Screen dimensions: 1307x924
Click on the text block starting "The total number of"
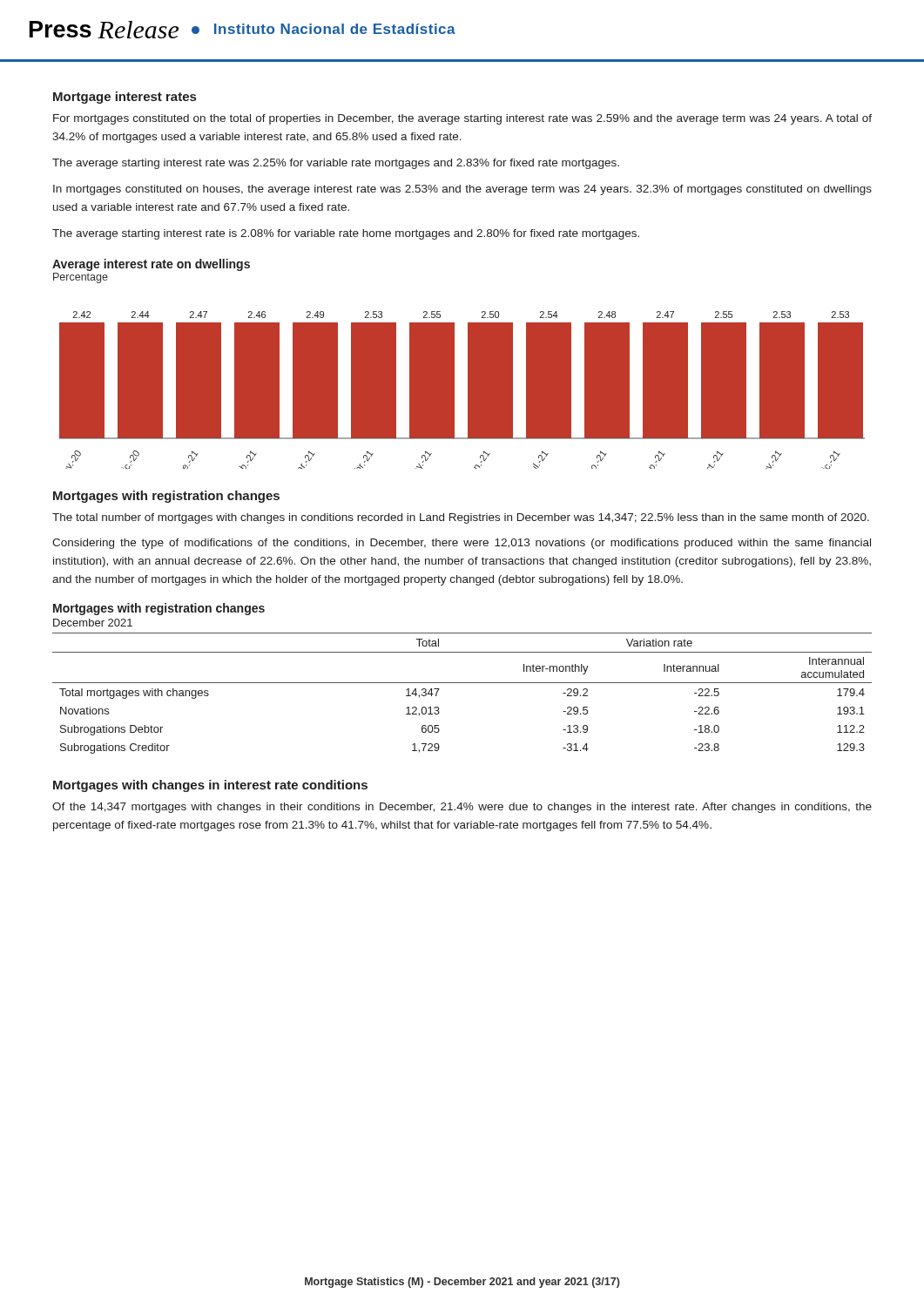[461, 517]
